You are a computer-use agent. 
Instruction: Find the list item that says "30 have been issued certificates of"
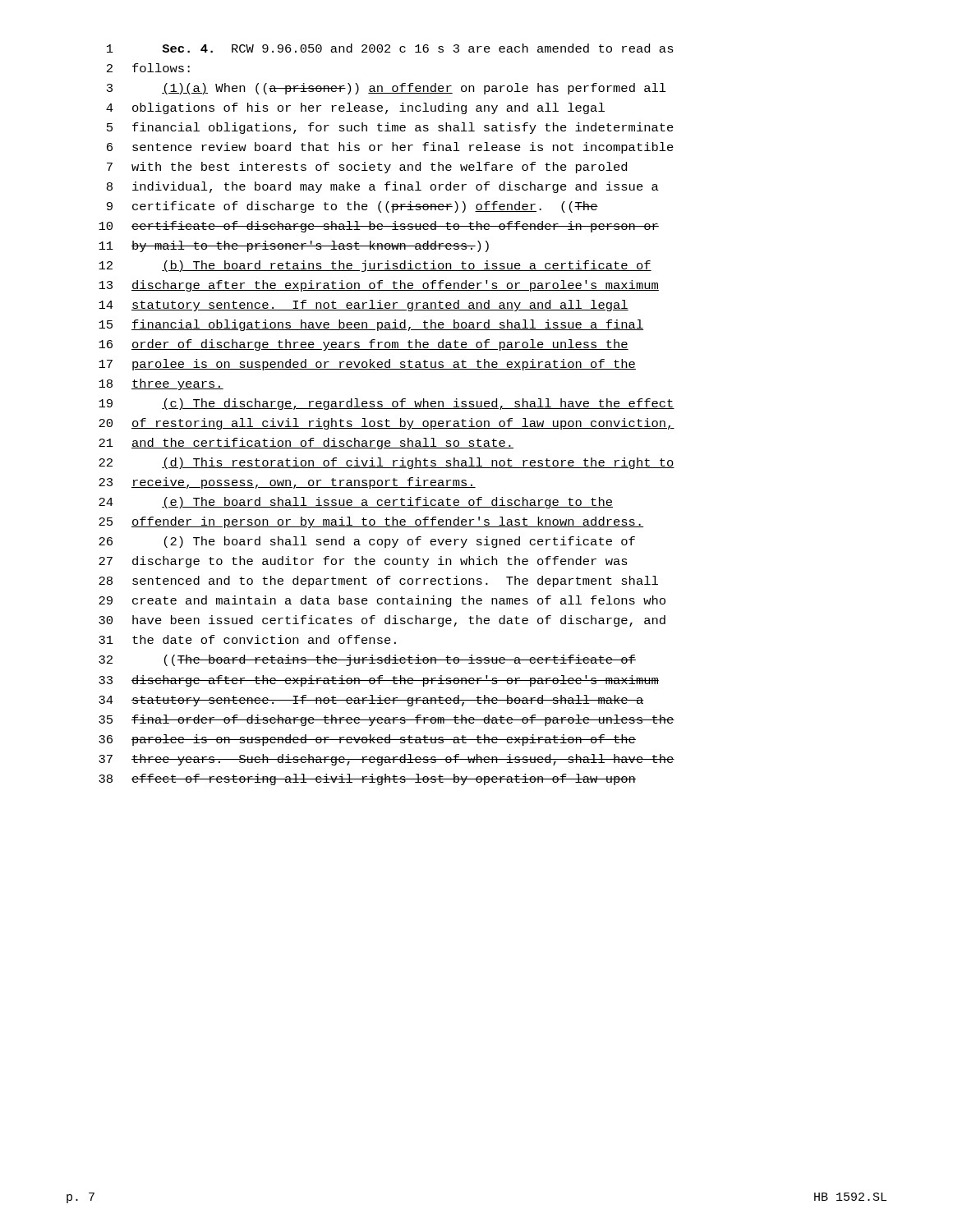click(x=374, y=621)
